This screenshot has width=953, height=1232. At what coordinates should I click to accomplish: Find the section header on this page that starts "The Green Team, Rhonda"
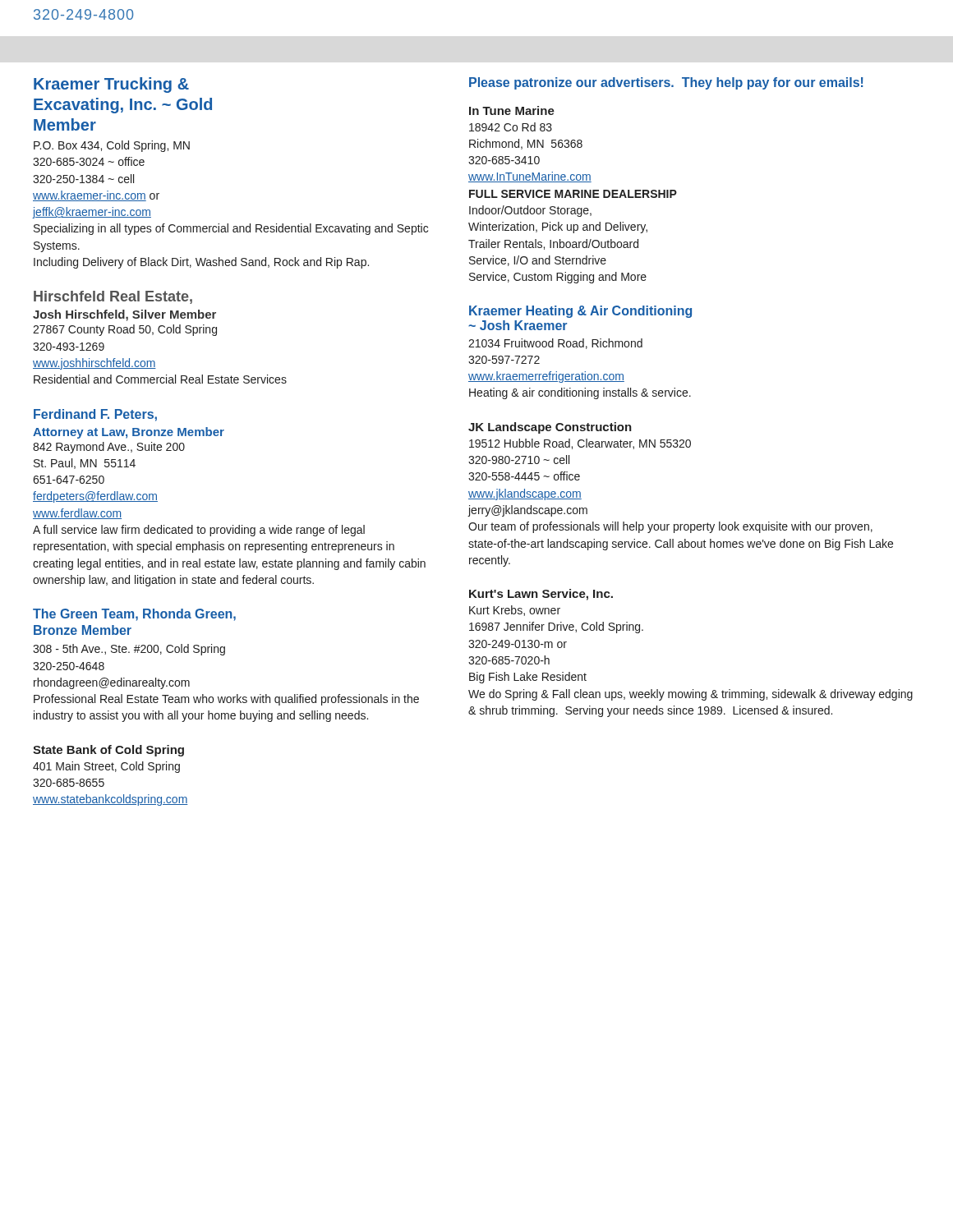(x=134, y=615)
